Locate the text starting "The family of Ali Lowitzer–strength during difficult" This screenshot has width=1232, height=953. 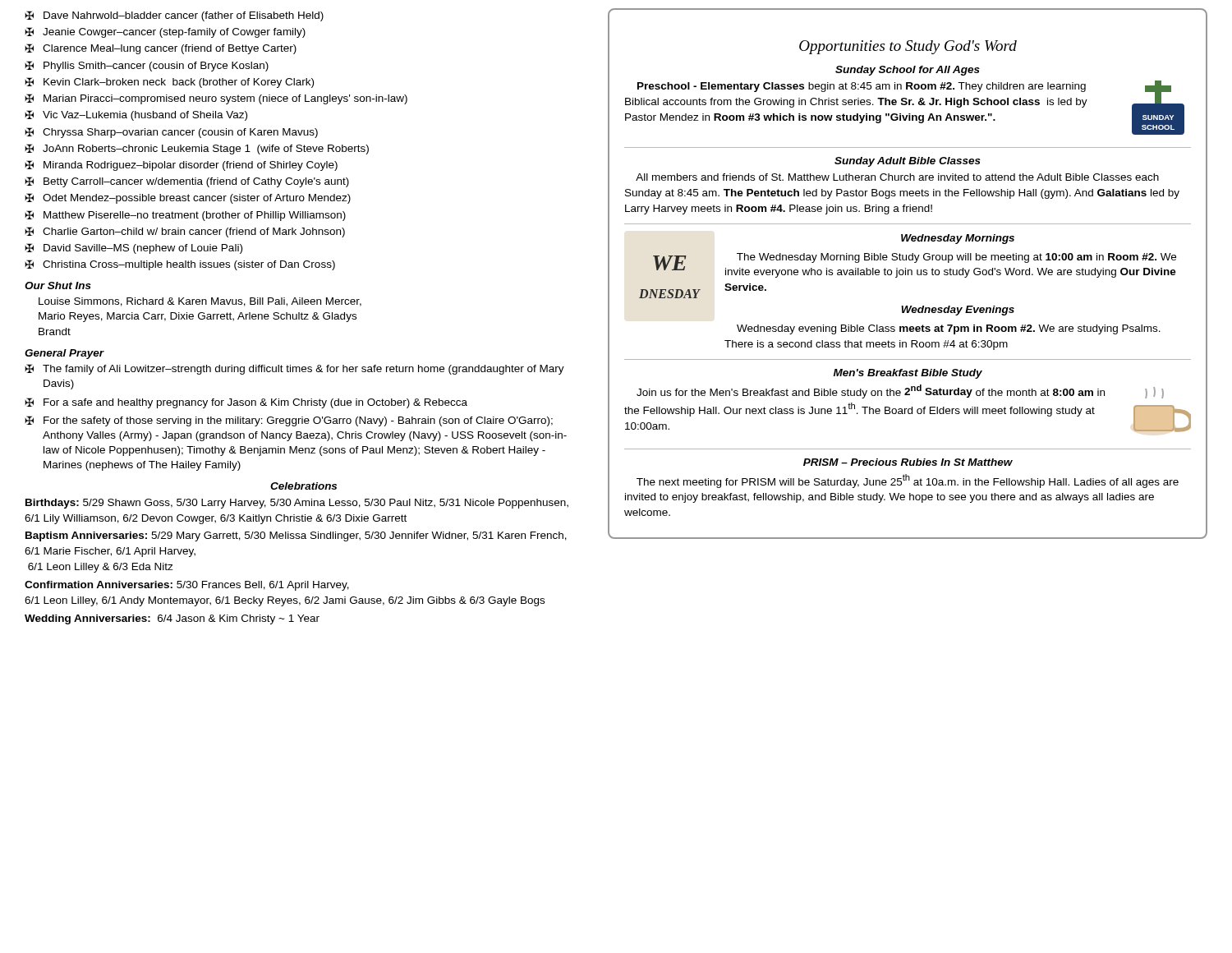pos(304,417)
